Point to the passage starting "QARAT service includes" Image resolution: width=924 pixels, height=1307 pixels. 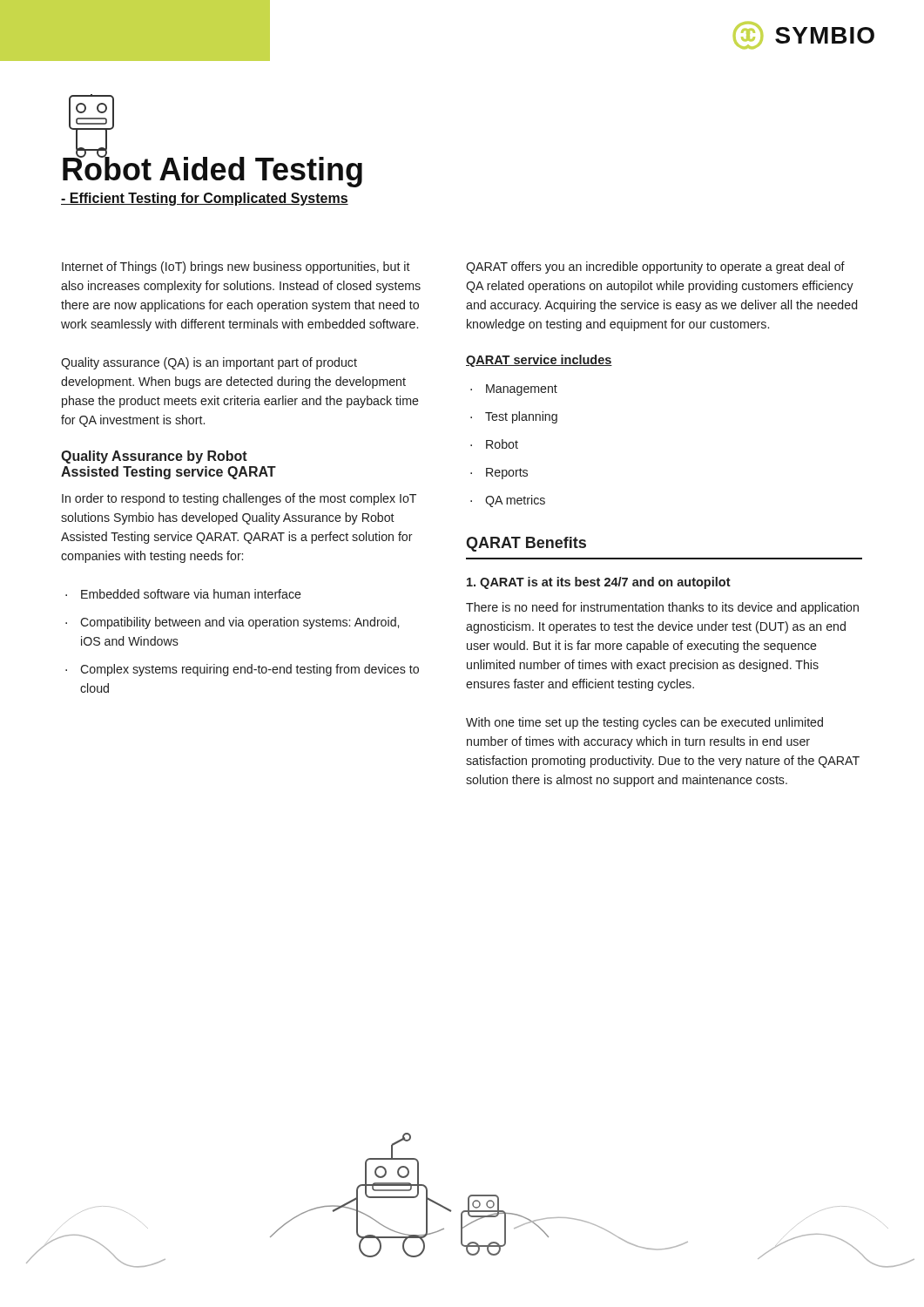coord(539,360)
